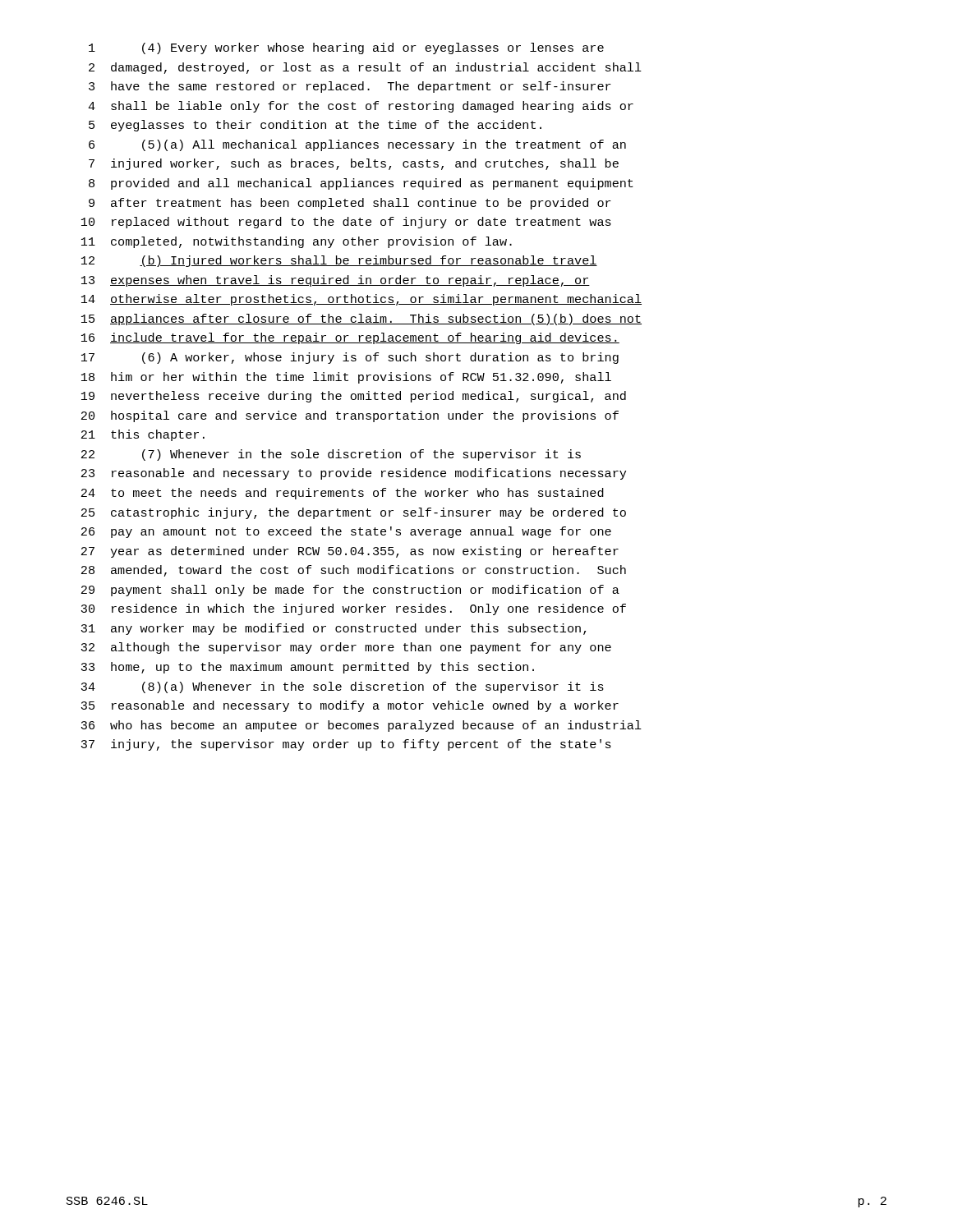Point to the block beginning "6 (5)(a) All mechanical appliances necessary in the"
Viewport: 953px width, 1232px height.
476,194
